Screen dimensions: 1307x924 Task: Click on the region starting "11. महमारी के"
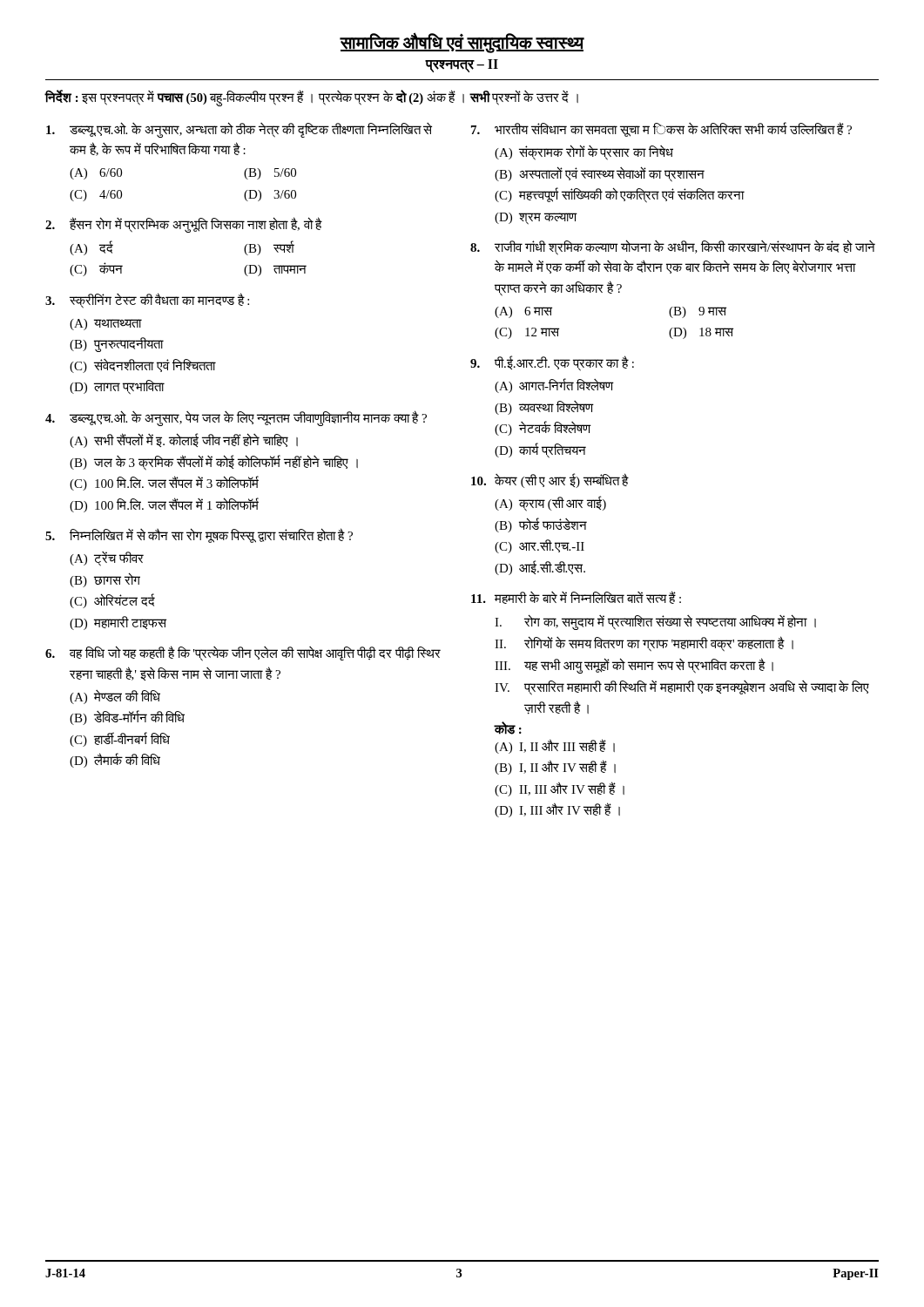coord(576,597)
